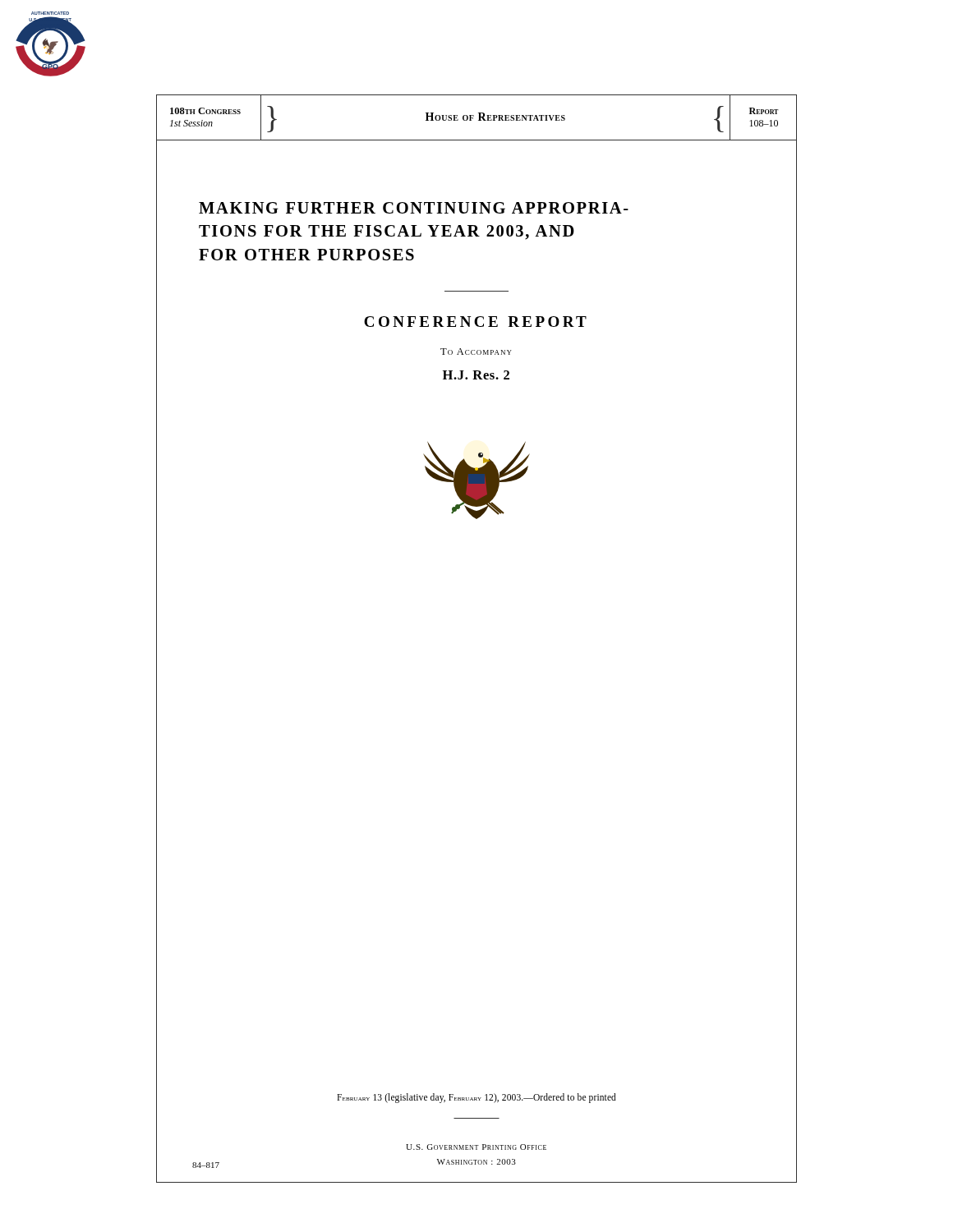
Task: Point to the passage starting "H.J. Res. 2"
Action: coord(476,375)
